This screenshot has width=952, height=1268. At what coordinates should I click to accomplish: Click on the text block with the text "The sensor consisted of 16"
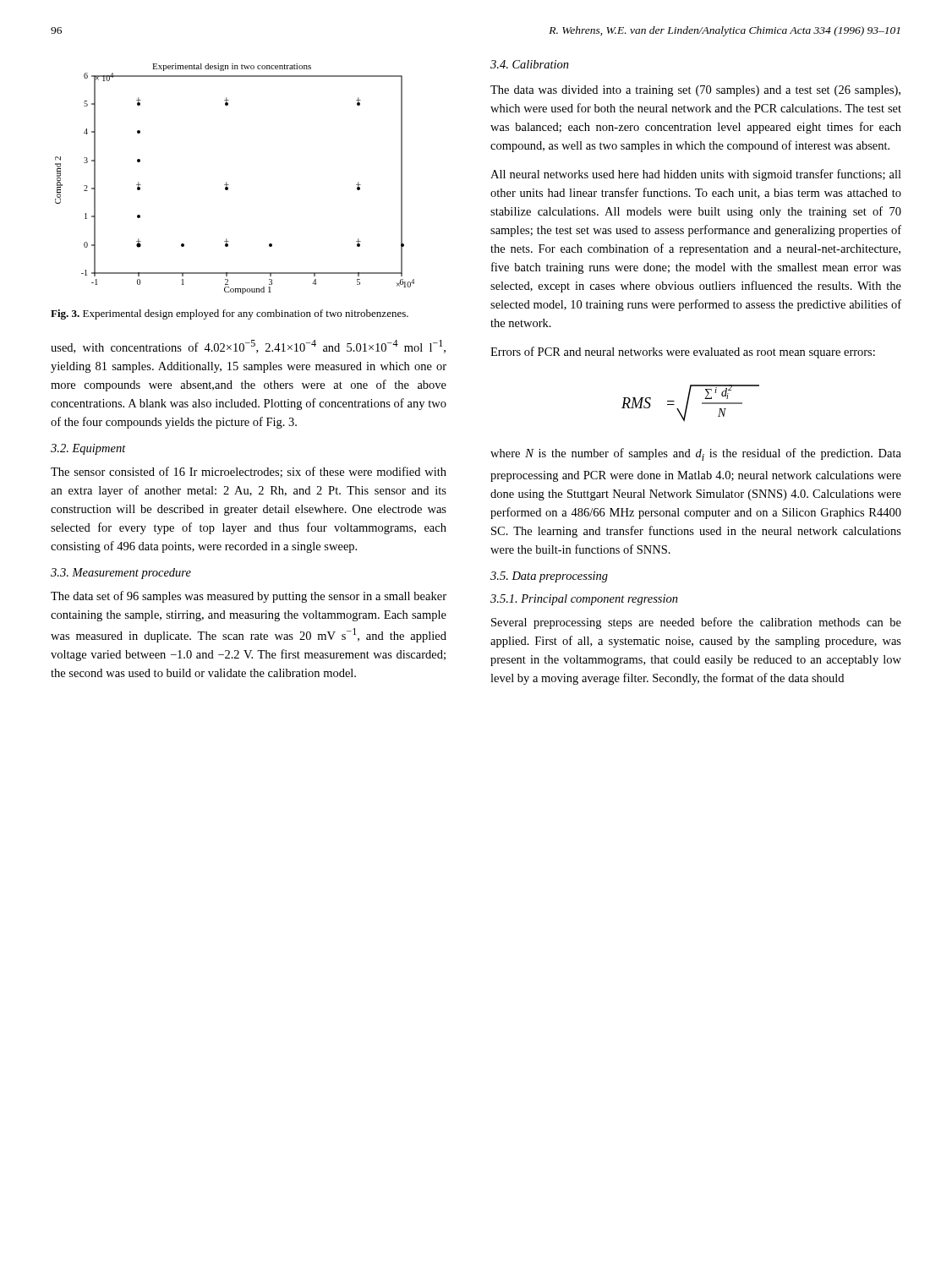[249, 509]
